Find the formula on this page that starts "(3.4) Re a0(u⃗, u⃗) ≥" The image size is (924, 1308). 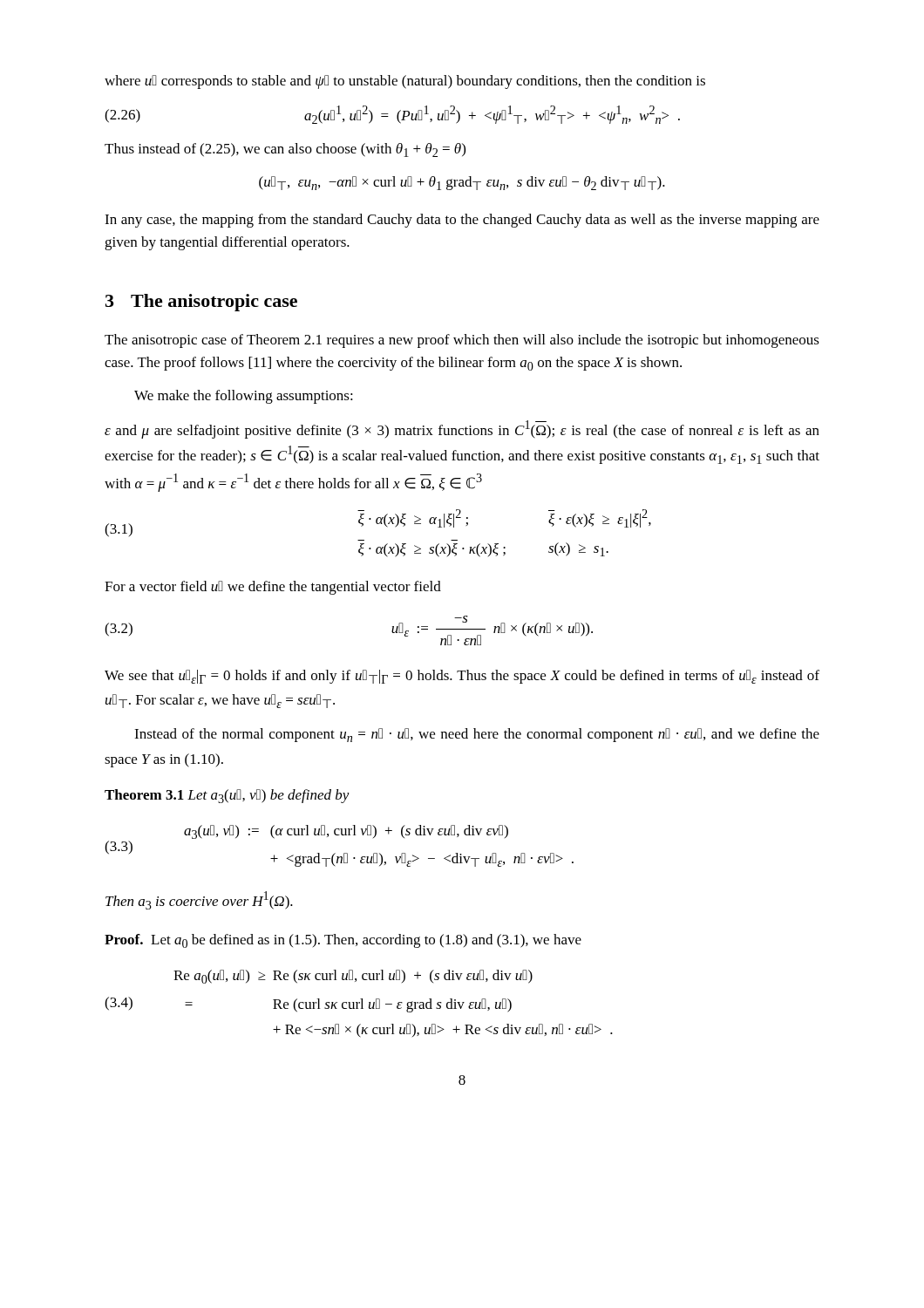tap(462, 1003)
